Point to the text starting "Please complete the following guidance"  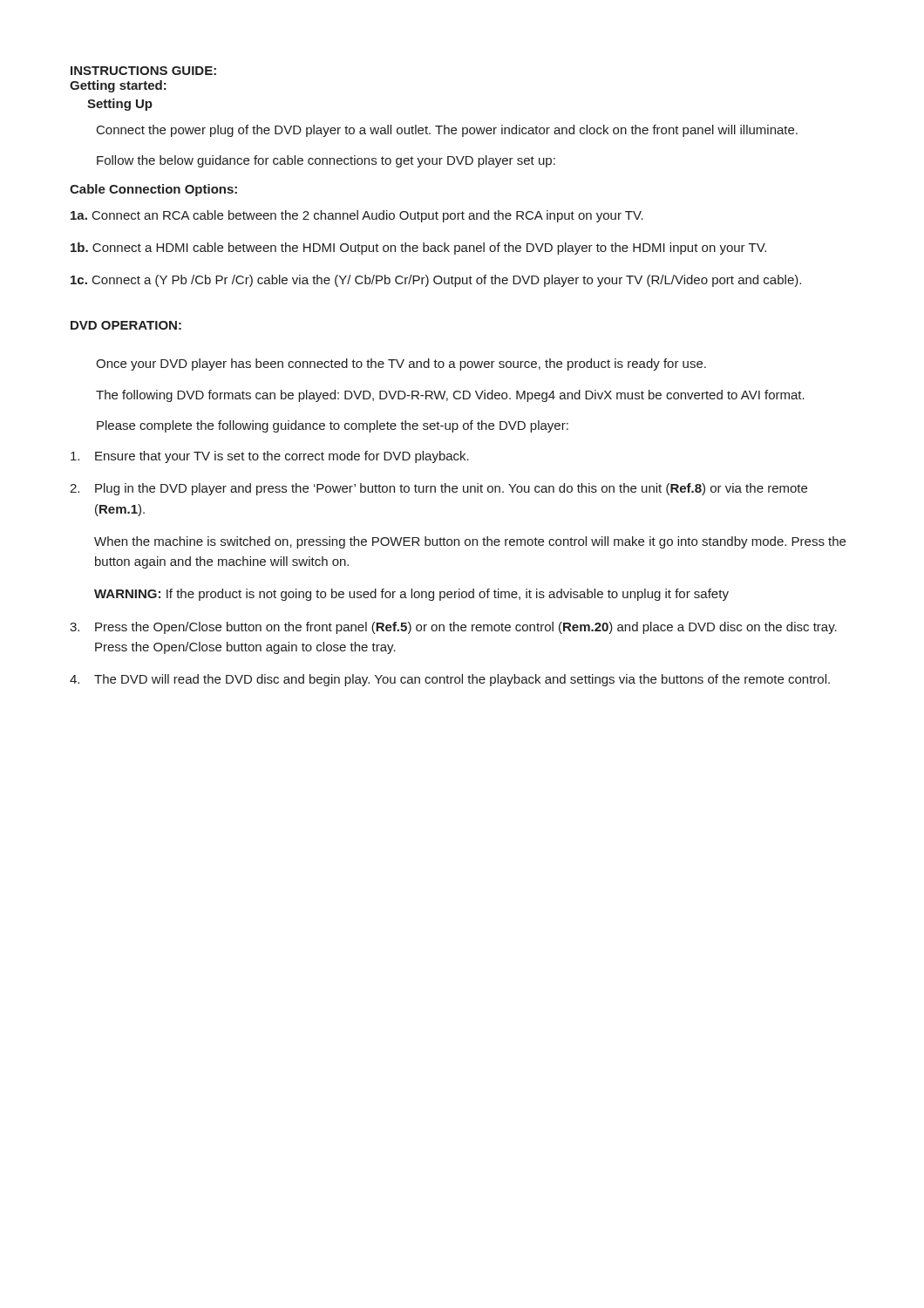(x=333, y=425)
